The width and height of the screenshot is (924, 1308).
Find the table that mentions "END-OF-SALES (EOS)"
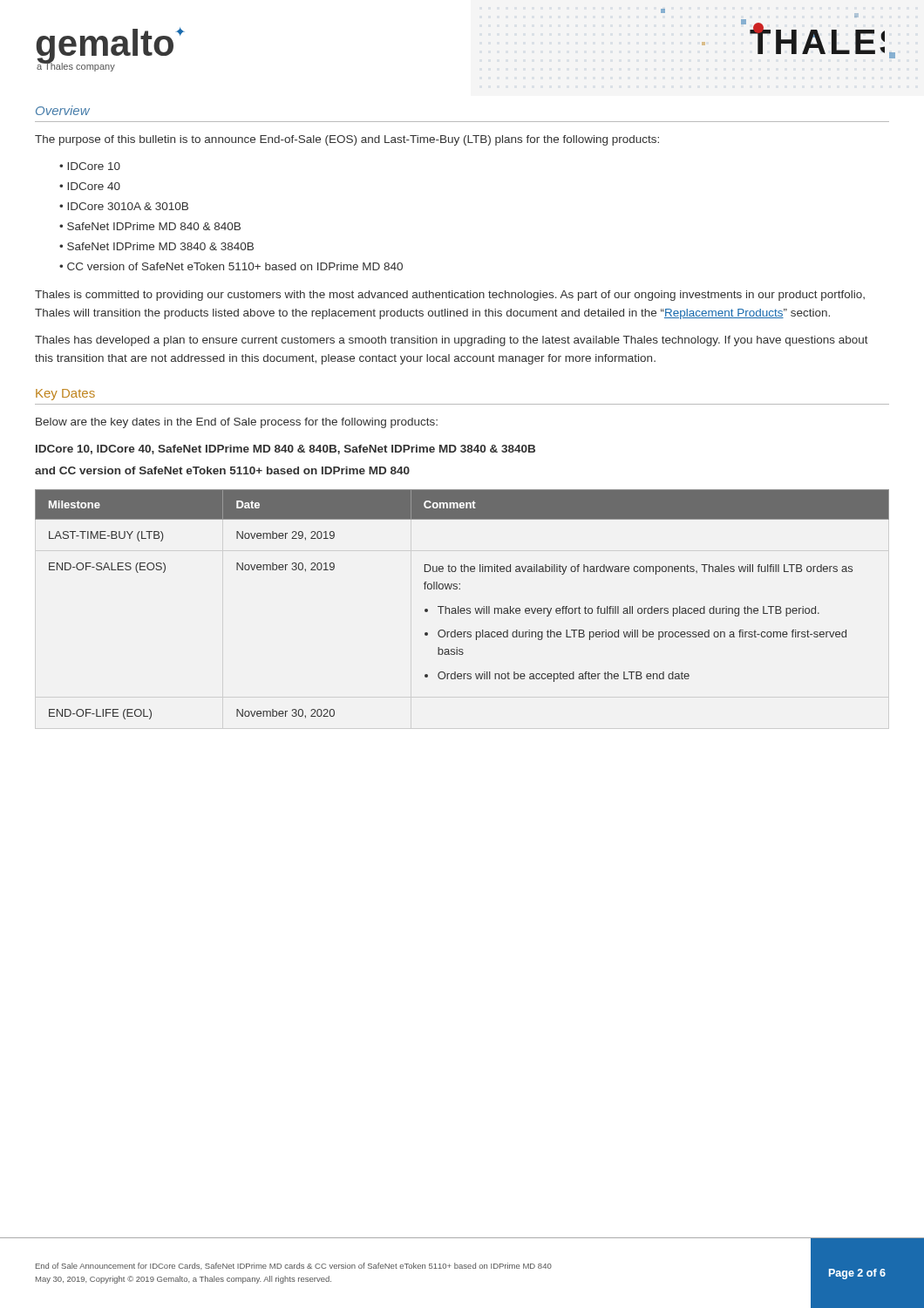point(462,609)
